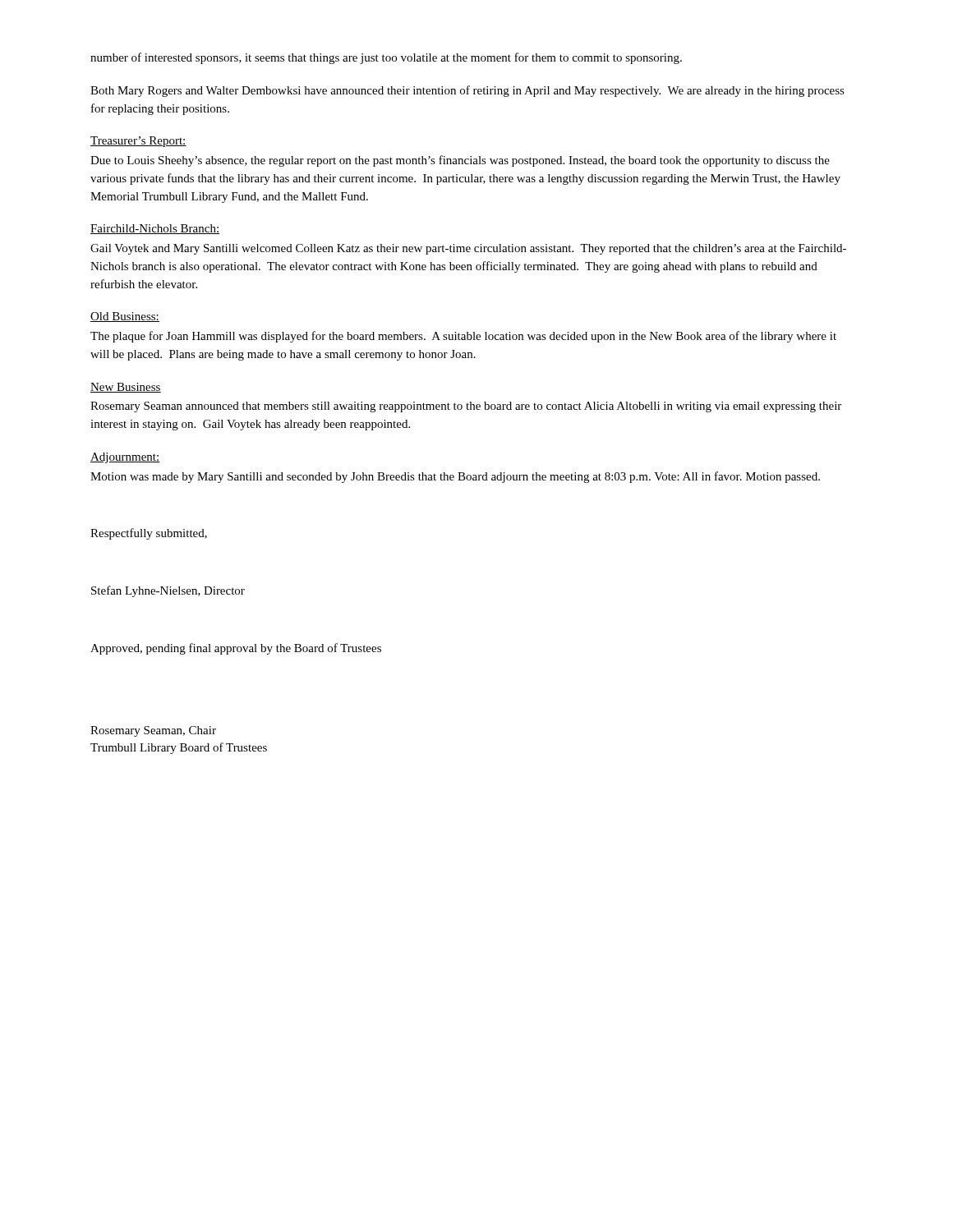Click where it says "Respectfully submitted,"
953x1232 pixels.
[149, 533]
